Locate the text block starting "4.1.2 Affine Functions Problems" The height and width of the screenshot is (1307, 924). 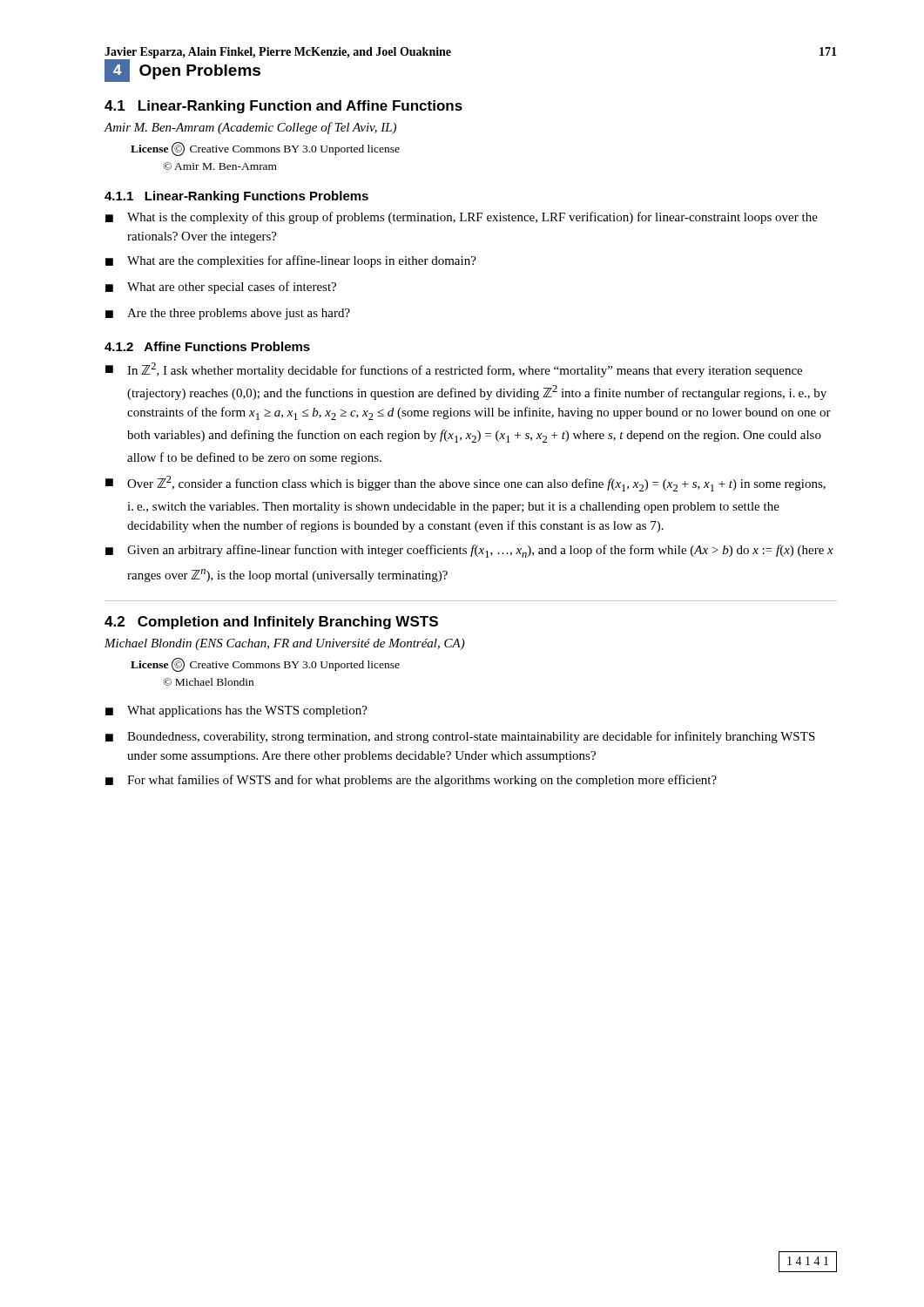(207, 346)
